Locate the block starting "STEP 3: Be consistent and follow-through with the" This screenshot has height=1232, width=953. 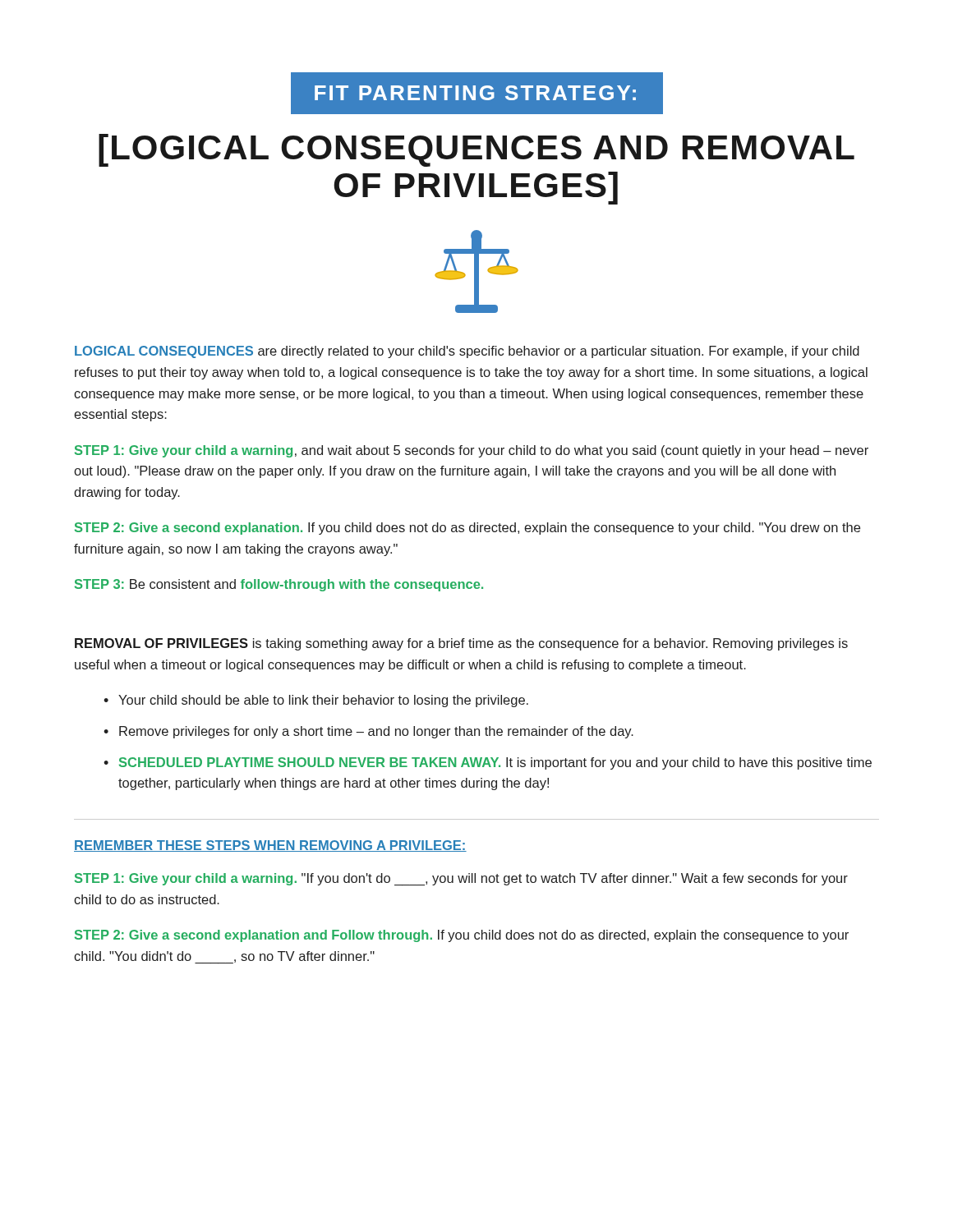point(279,584)
